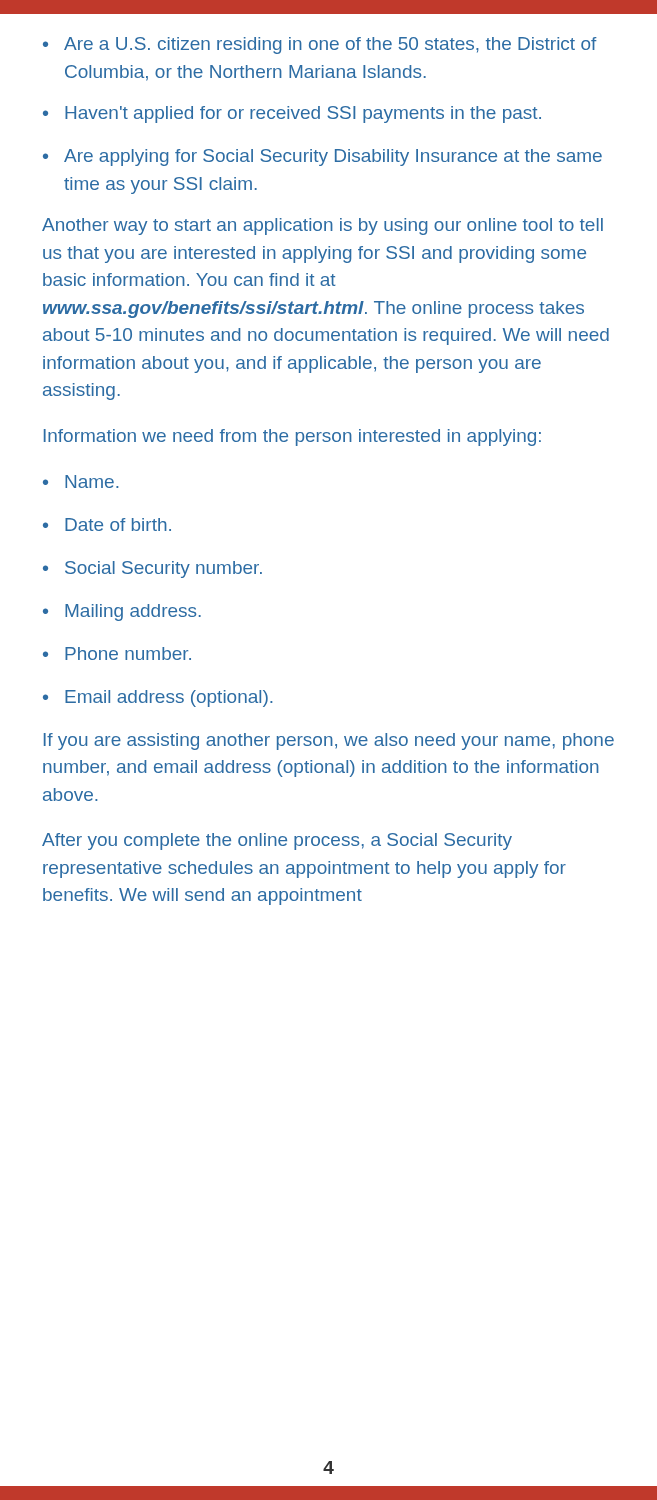657x1500 pixels.
Task: Locate the block of text that opens with "If you are"
Action: (328, 767)
